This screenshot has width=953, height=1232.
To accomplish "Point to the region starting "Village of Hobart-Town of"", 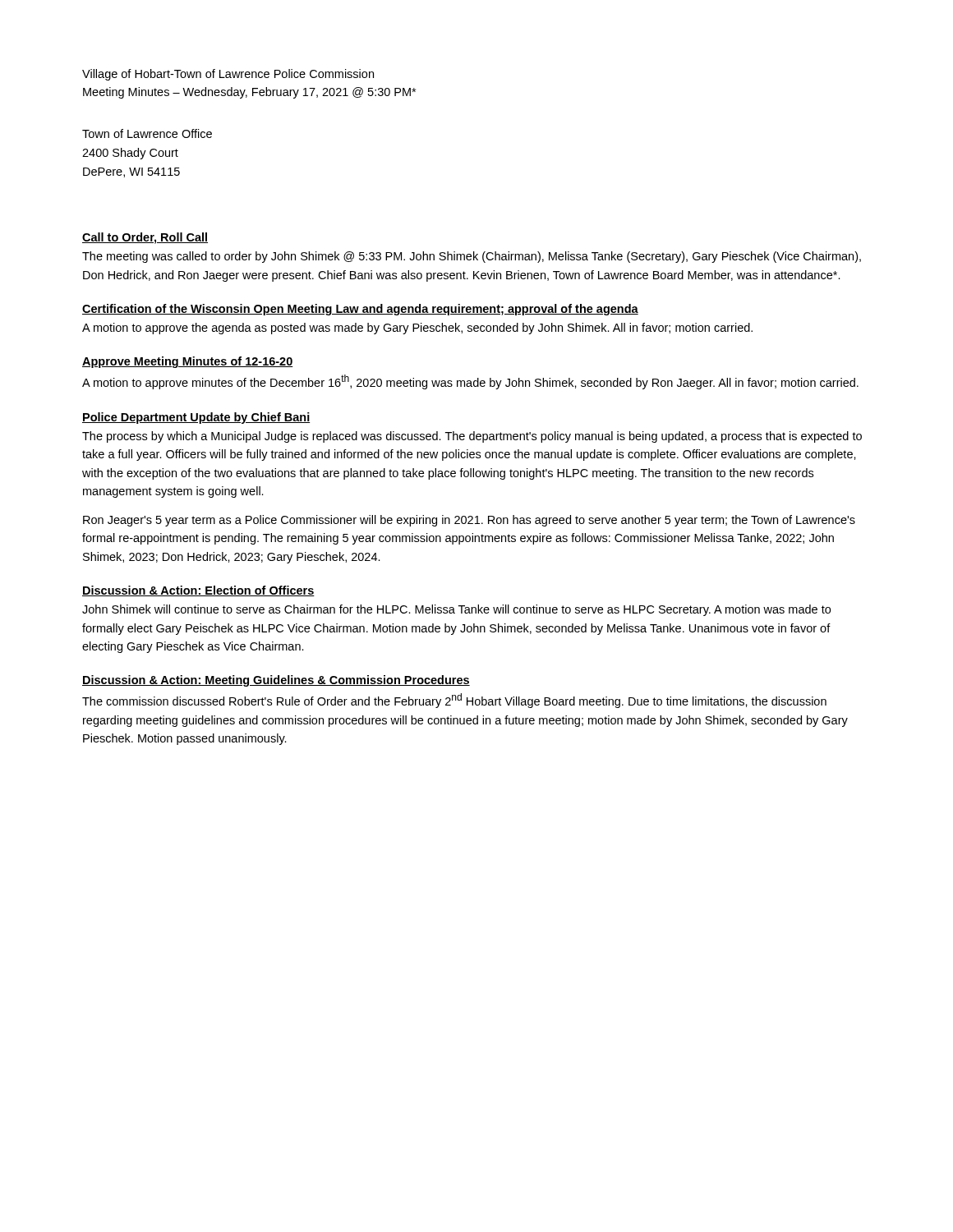I will pos(249,83).
